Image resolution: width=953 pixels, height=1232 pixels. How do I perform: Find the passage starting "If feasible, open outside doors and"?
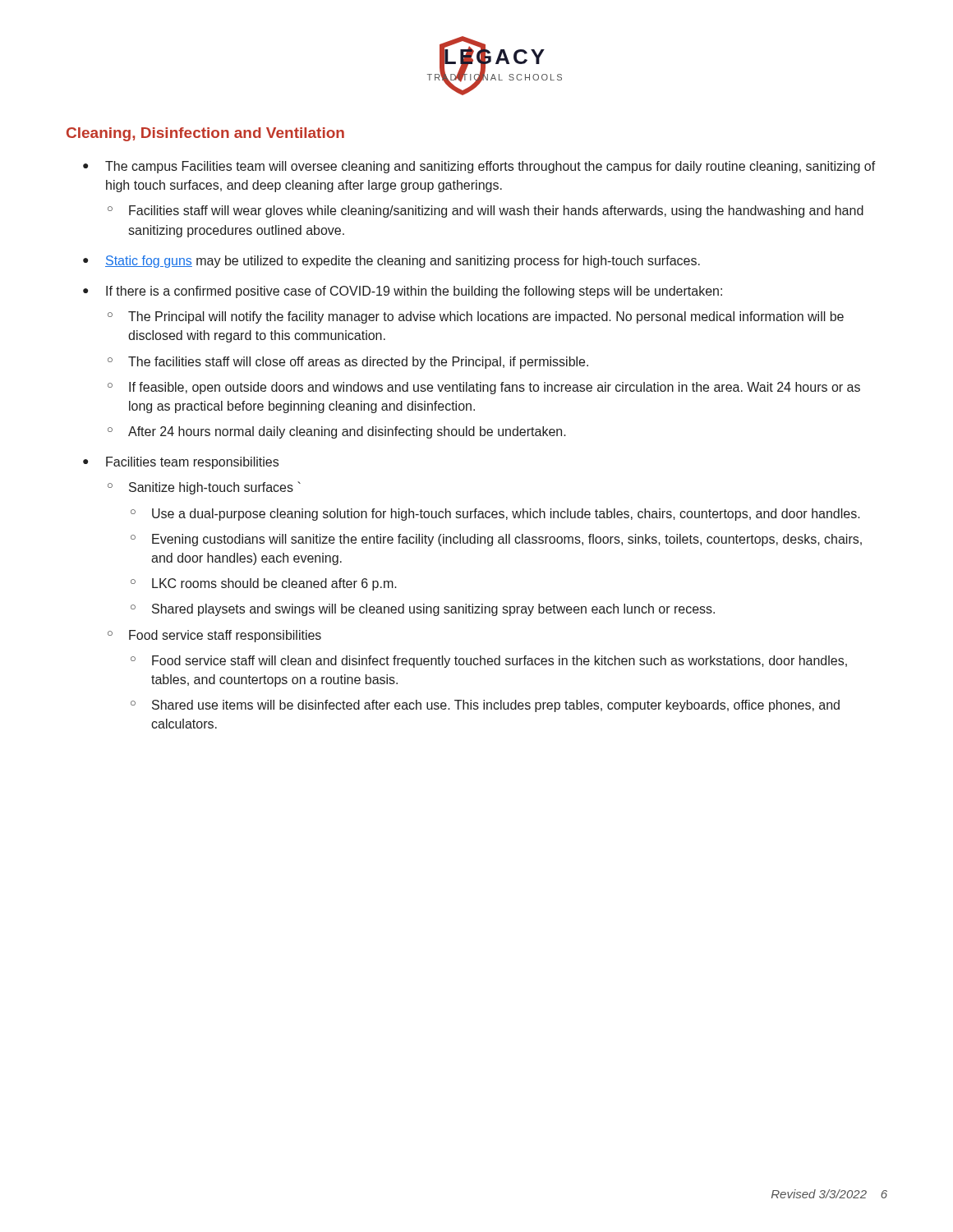[494, 397]
